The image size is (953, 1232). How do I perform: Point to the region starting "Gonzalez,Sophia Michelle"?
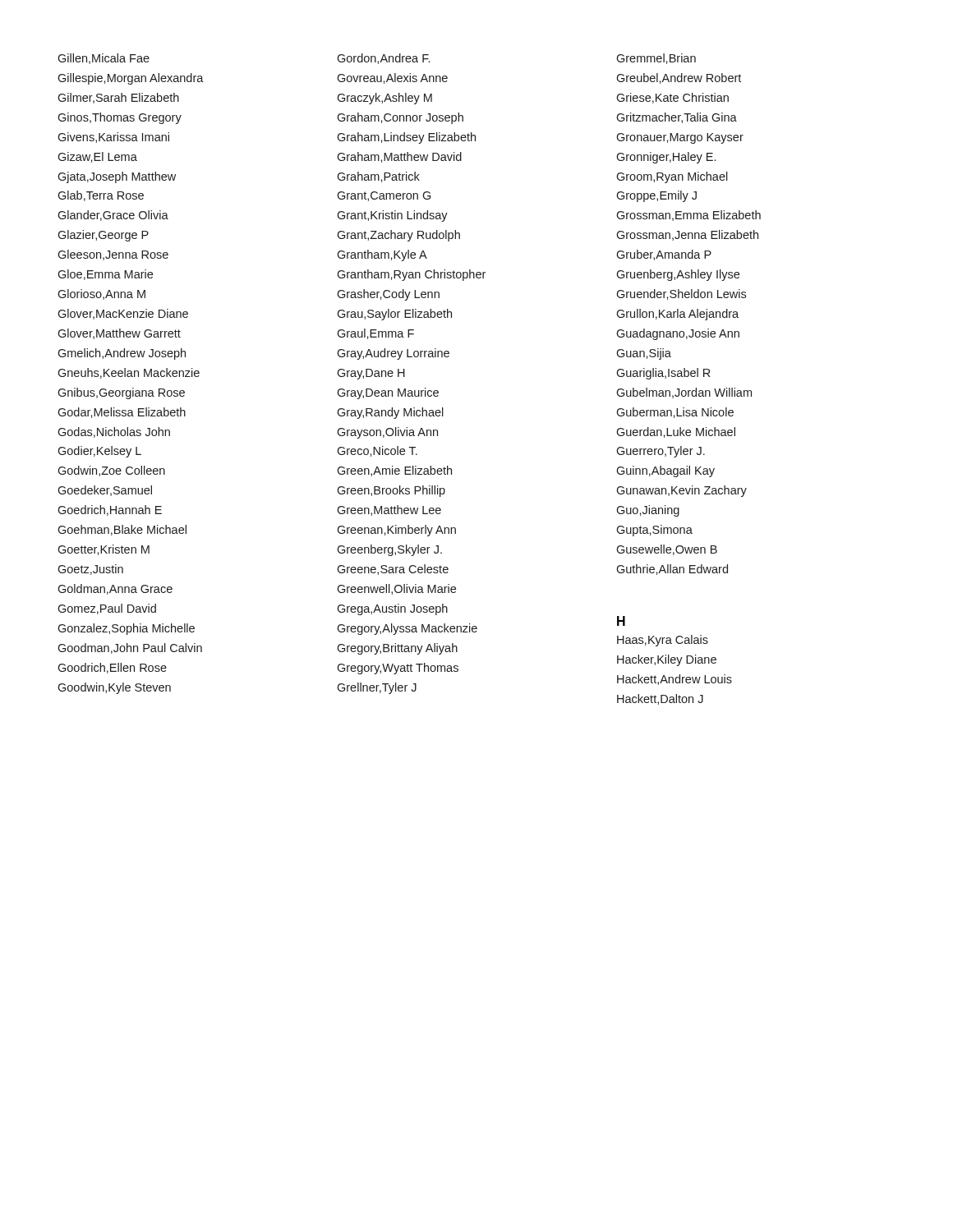coord(126,628)
